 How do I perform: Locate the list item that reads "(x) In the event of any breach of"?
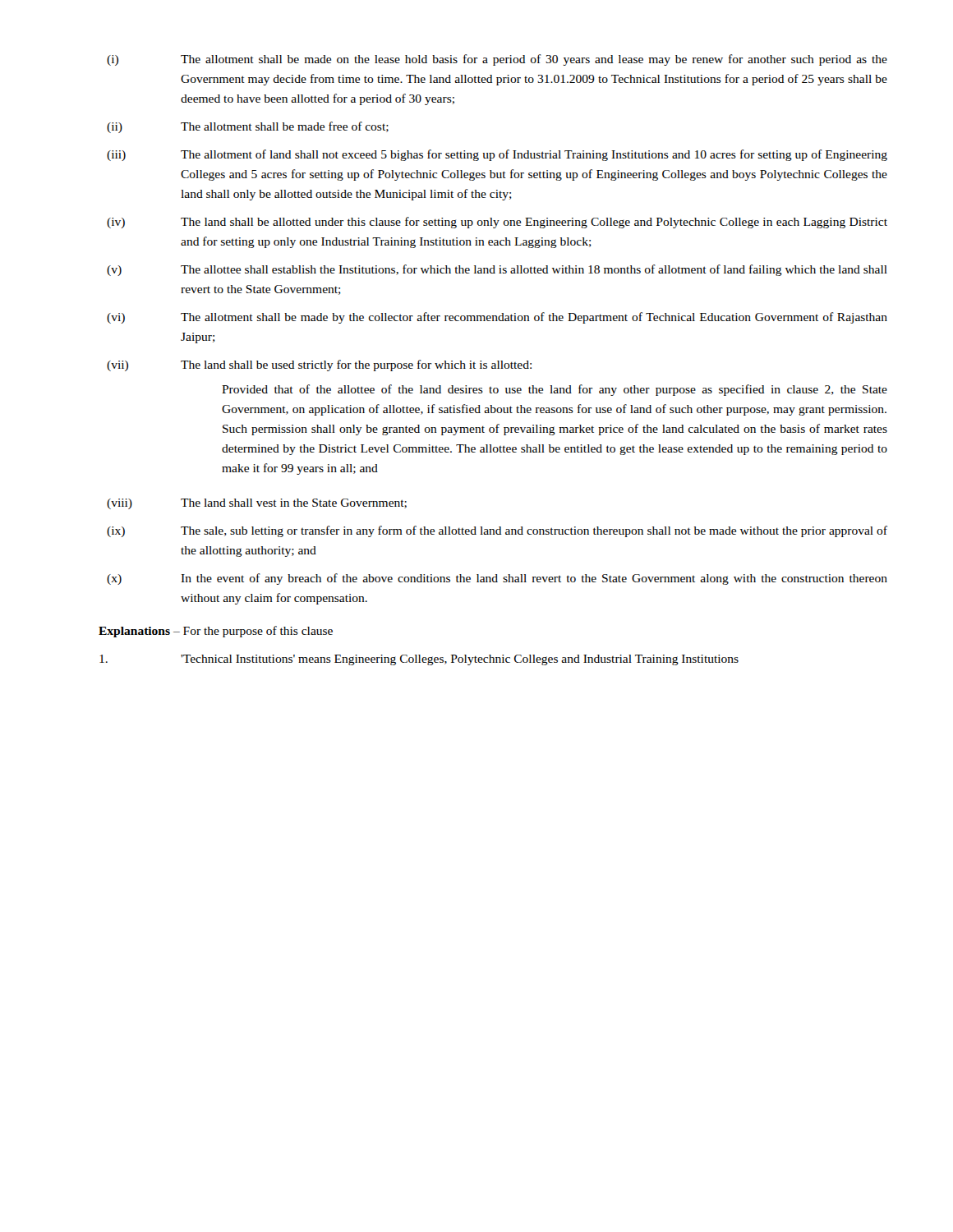click(493, 588)
